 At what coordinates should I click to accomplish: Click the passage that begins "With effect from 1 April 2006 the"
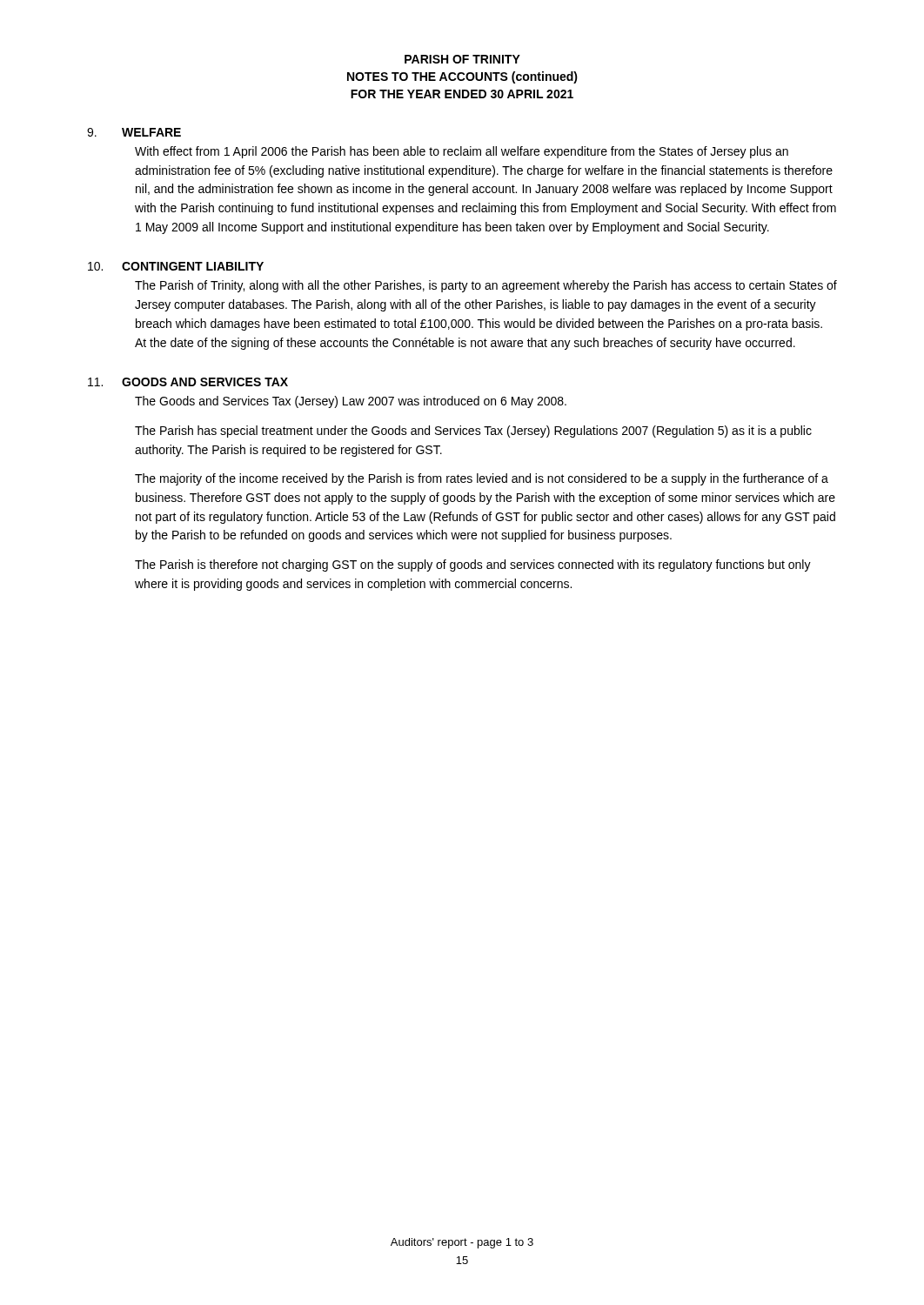[x=486, y=190]
